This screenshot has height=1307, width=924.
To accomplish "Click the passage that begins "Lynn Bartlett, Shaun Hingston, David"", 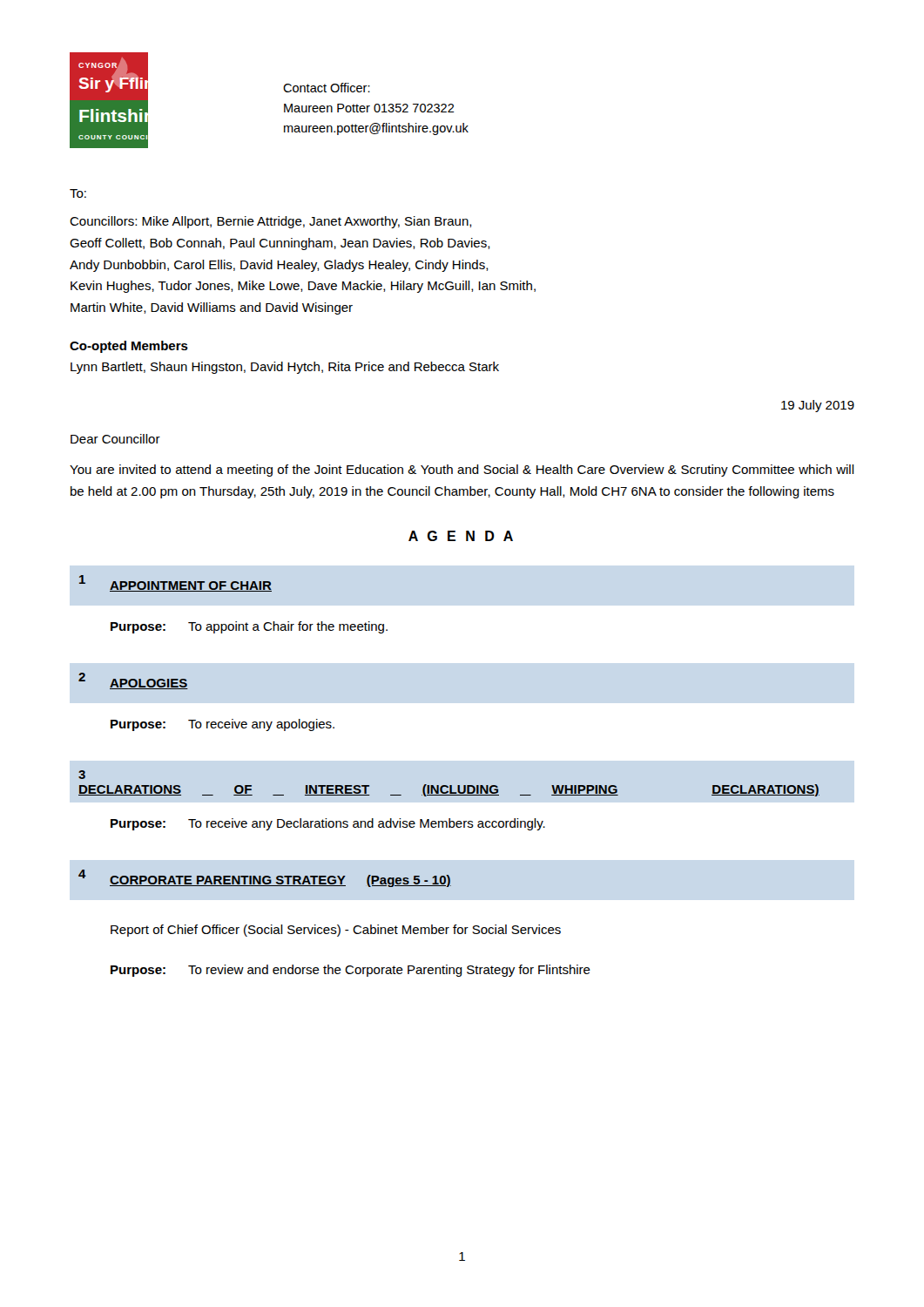I will [284, 366].
